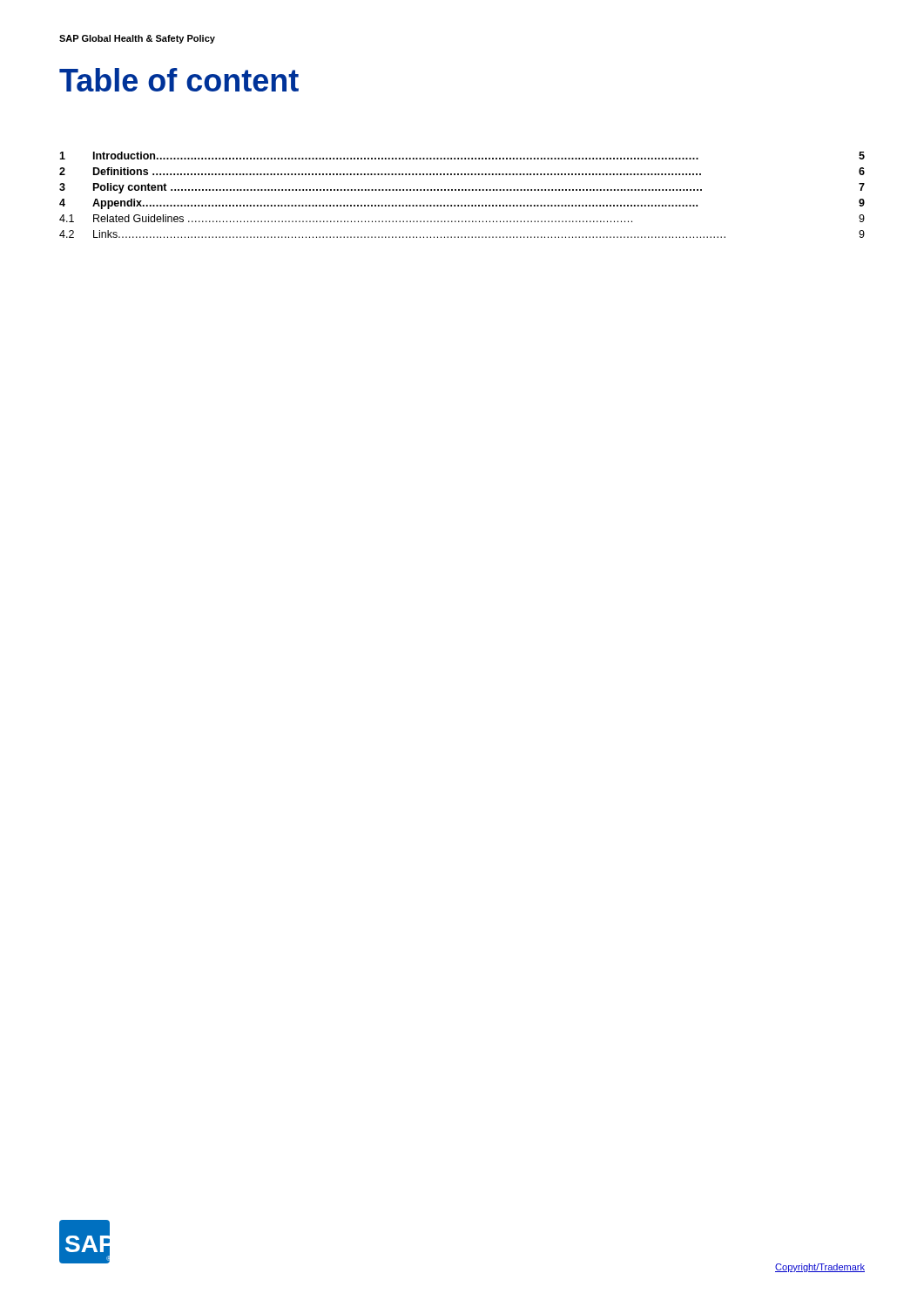Select the title containing "Table of content"
Screen dimensions: 1307x924
(x=179, y=81)
